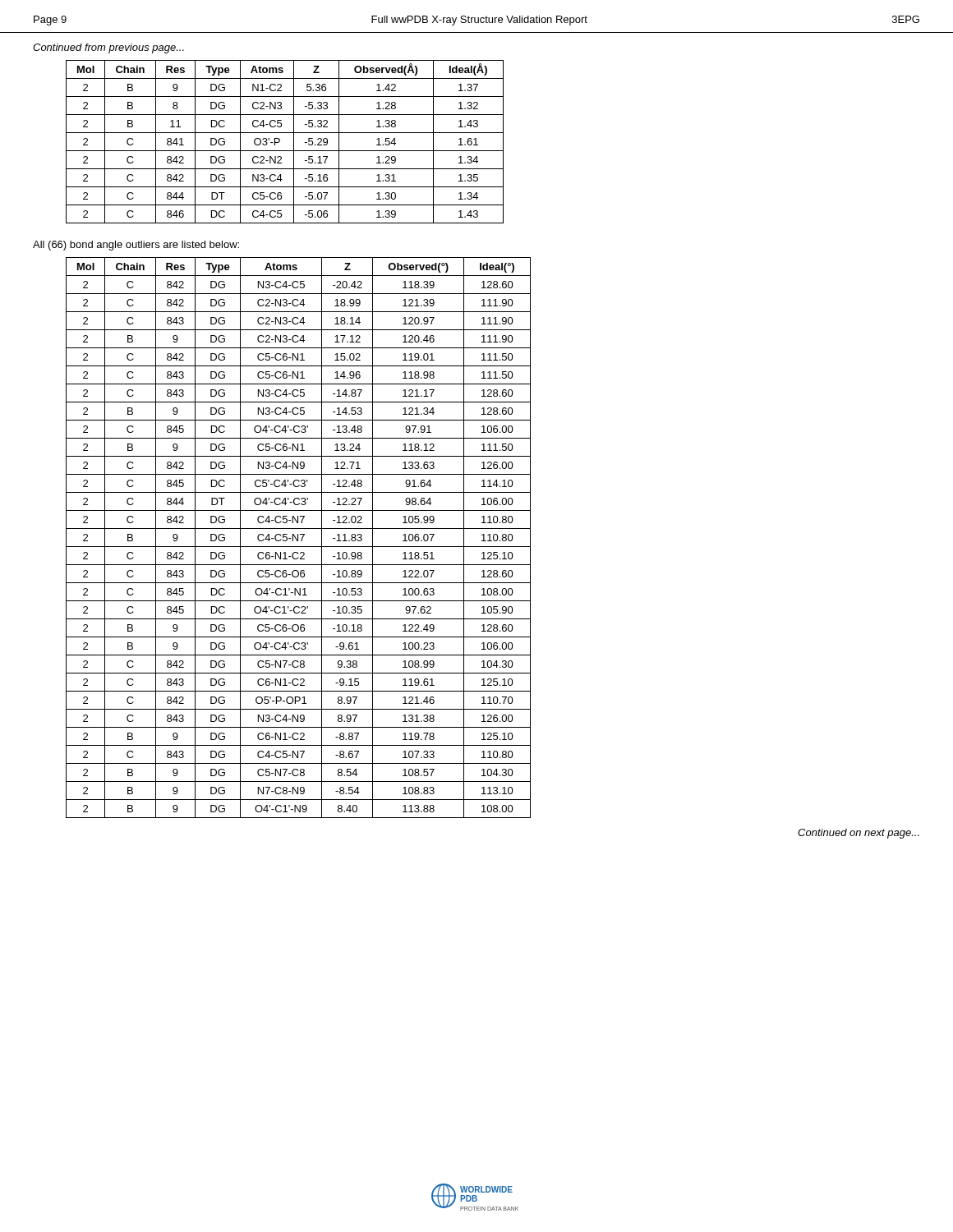The width and height of the screenshot is (953, 1232).
Task: Find the table that mentions "-5.07"
Action: click(476, 142)
